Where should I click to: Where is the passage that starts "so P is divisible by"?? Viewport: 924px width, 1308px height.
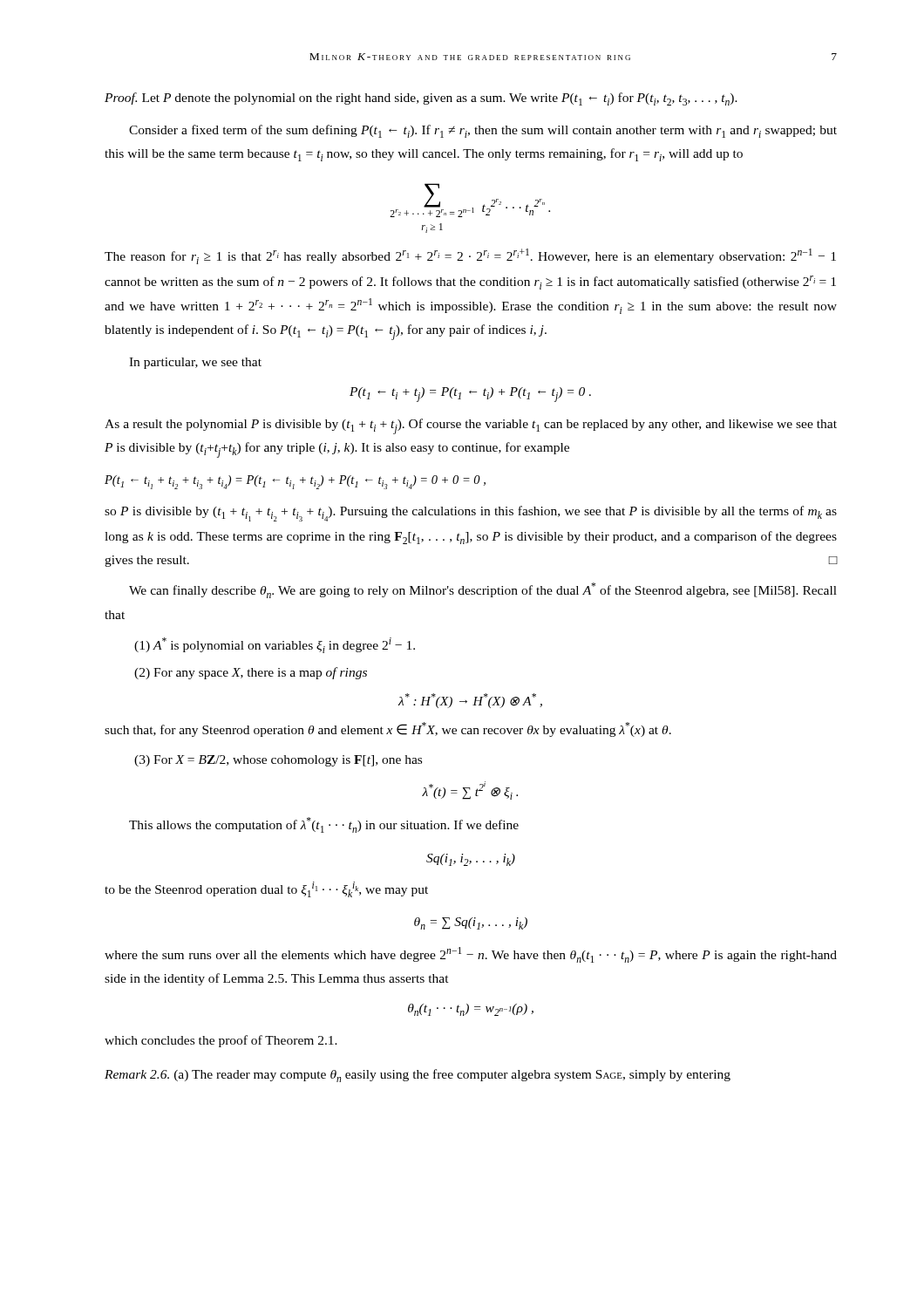coord(471,537)
